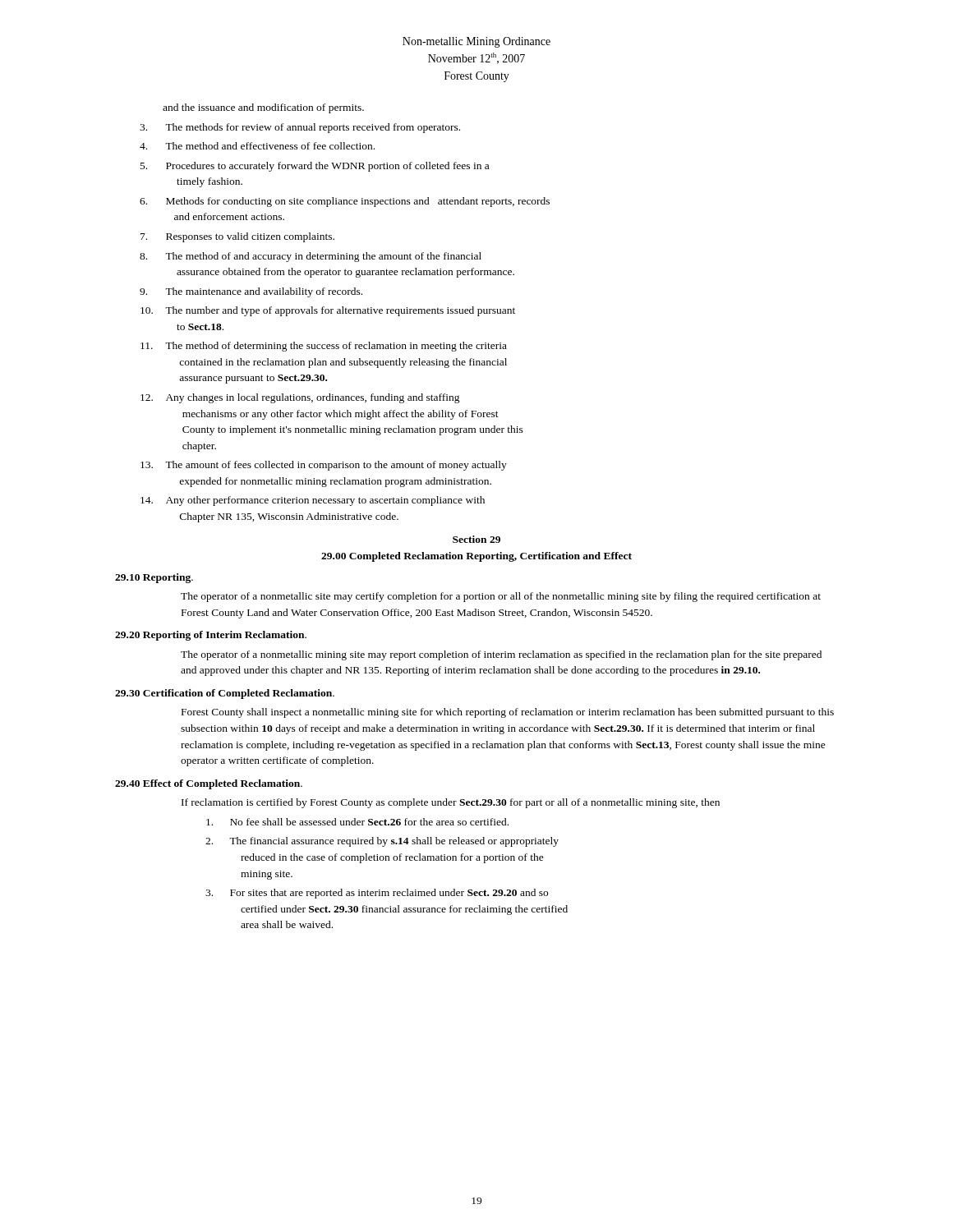This screenshot has height=1232, width=953.
Task: Select the text block that says "40 Effect of Completed Reclamation. If reclamation is"
Action: pos(476,793)
